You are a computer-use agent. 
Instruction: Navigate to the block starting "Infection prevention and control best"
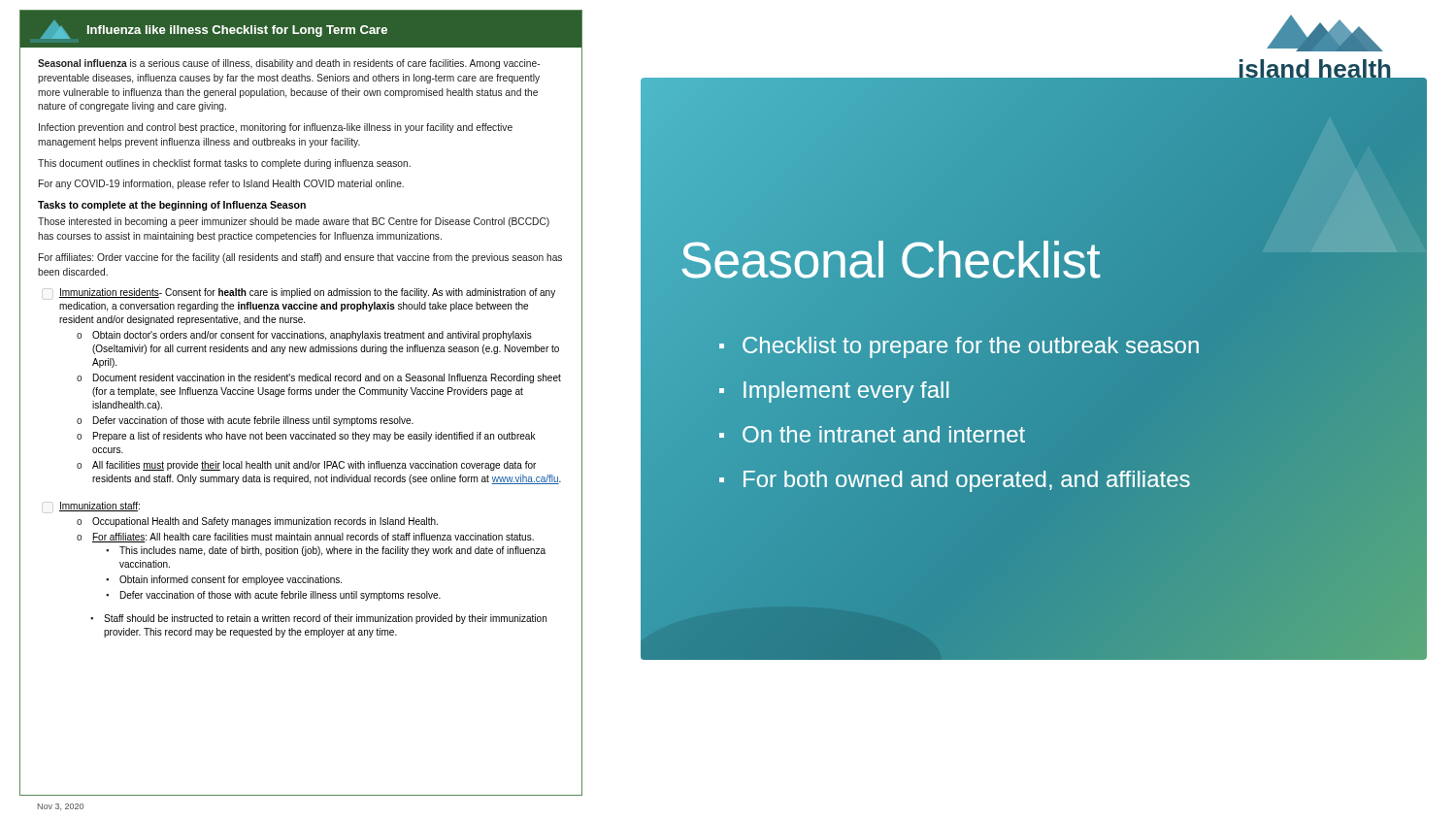pyautogui.click(x=275, y=135)
